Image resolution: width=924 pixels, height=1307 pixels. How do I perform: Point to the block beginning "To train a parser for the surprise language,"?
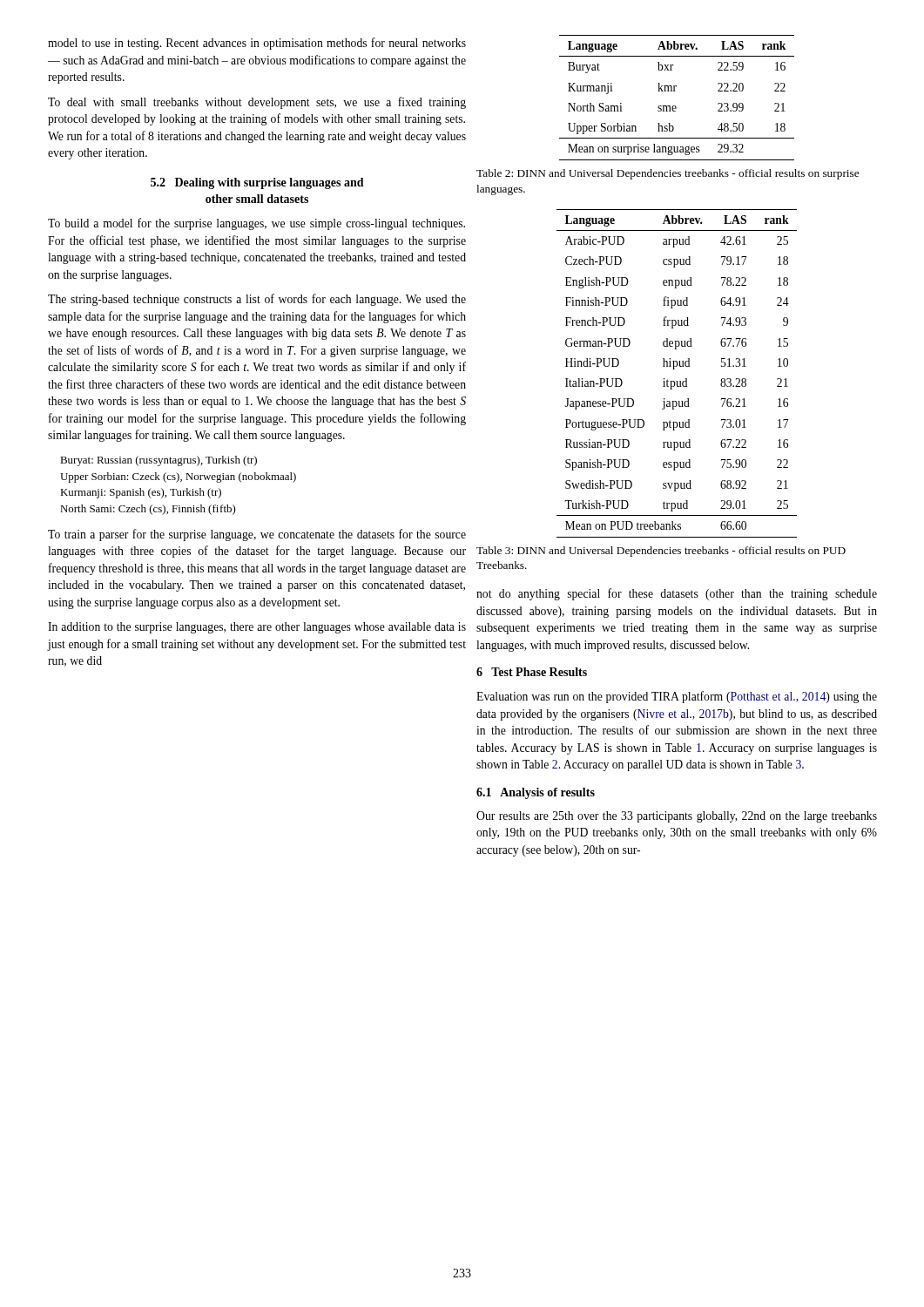click(257, 568)
